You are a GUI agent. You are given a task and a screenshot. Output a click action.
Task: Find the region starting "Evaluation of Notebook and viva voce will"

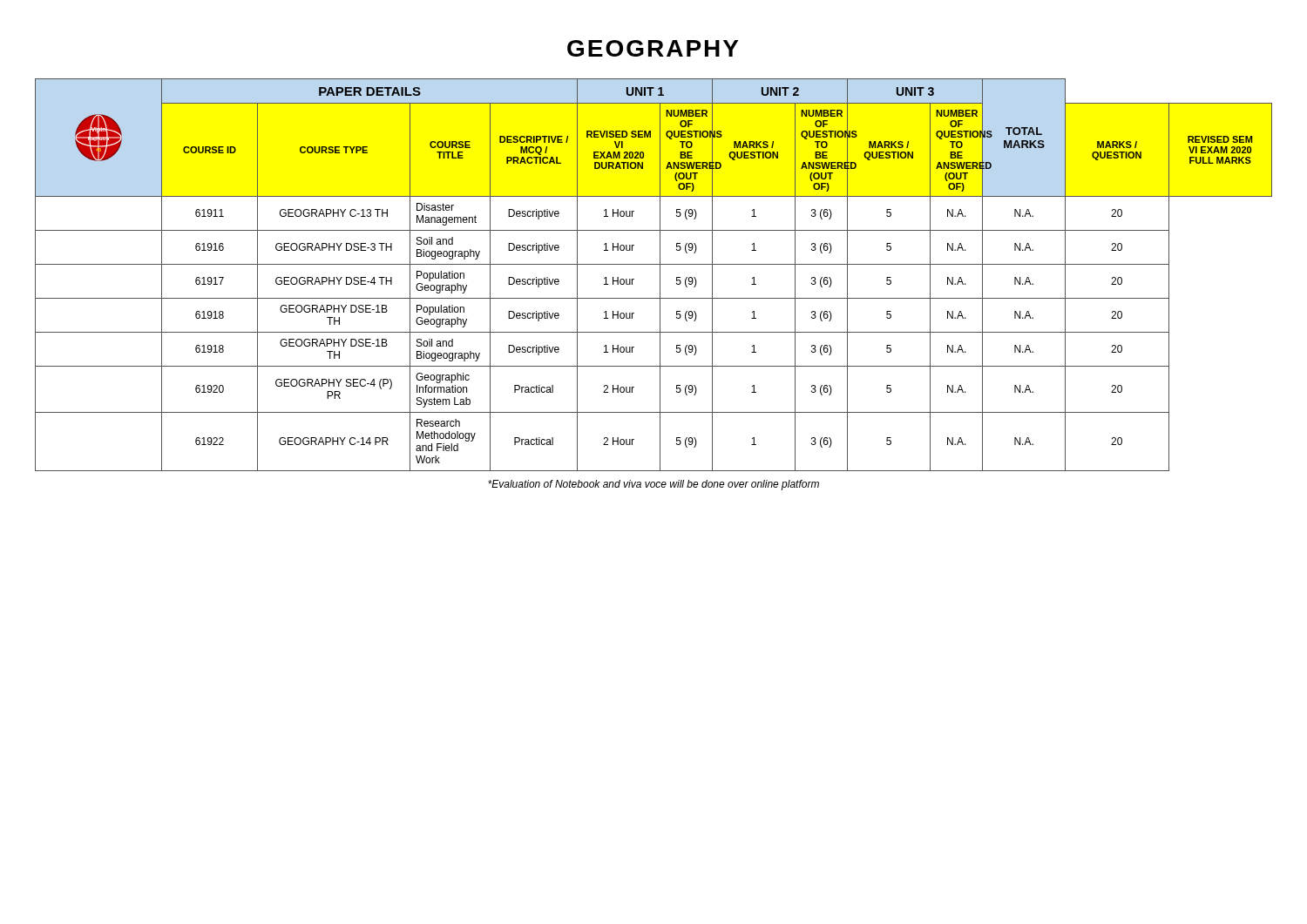tap(654, 484)
